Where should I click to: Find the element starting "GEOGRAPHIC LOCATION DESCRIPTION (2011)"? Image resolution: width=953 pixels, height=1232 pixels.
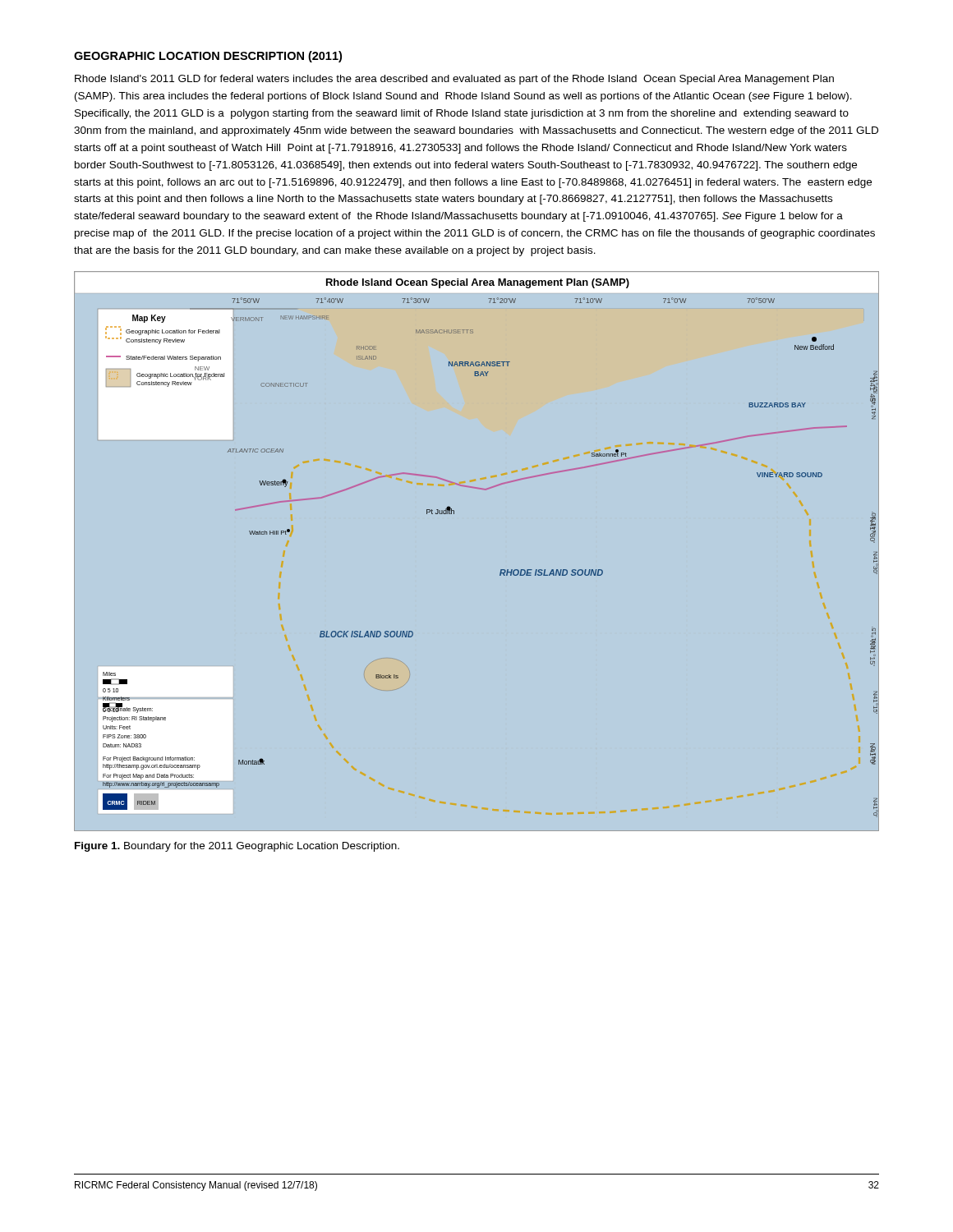tap(208, 56)
